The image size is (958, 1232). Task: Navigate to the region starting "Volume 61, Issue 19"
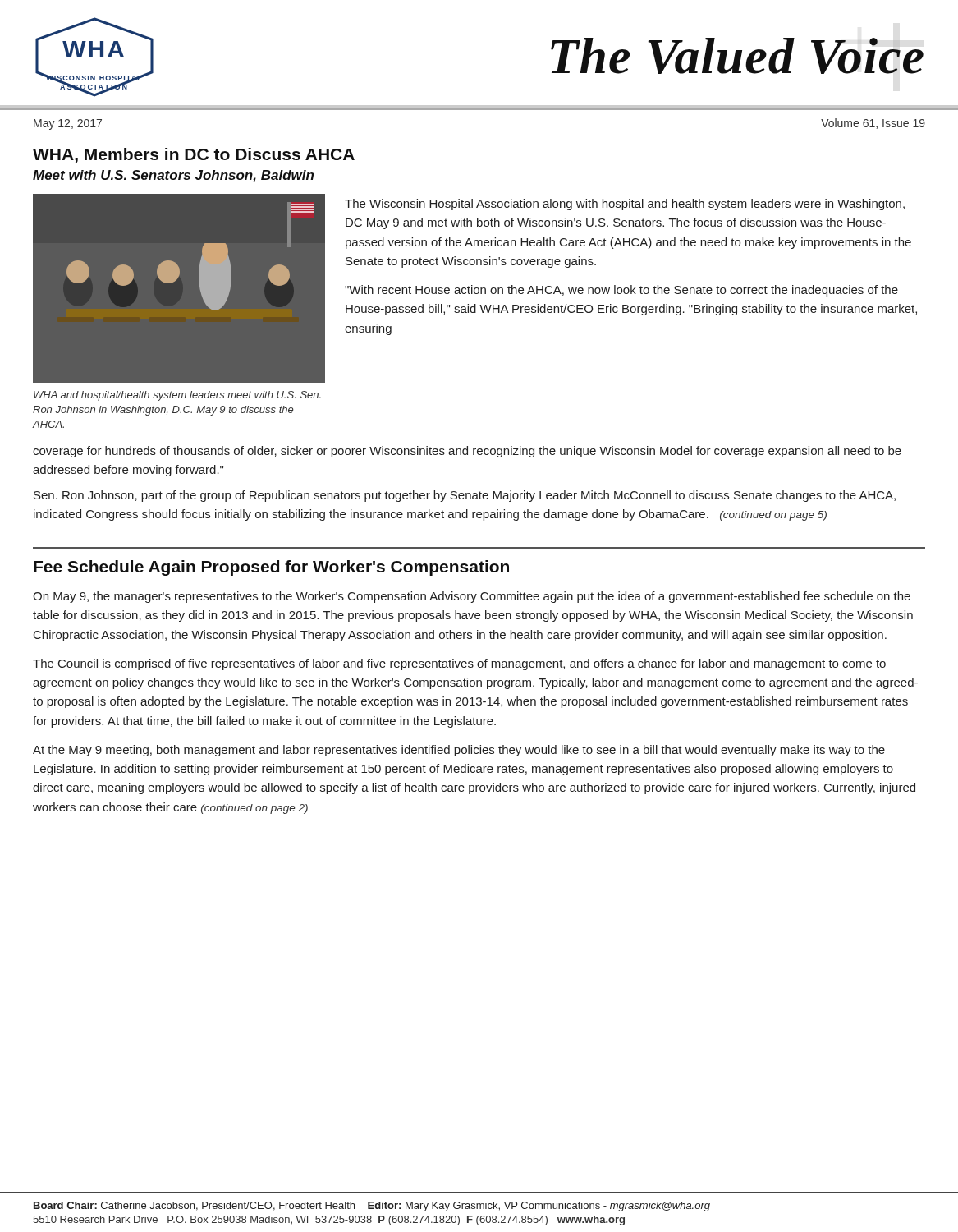pyautogui.click(x=873, y=123)
